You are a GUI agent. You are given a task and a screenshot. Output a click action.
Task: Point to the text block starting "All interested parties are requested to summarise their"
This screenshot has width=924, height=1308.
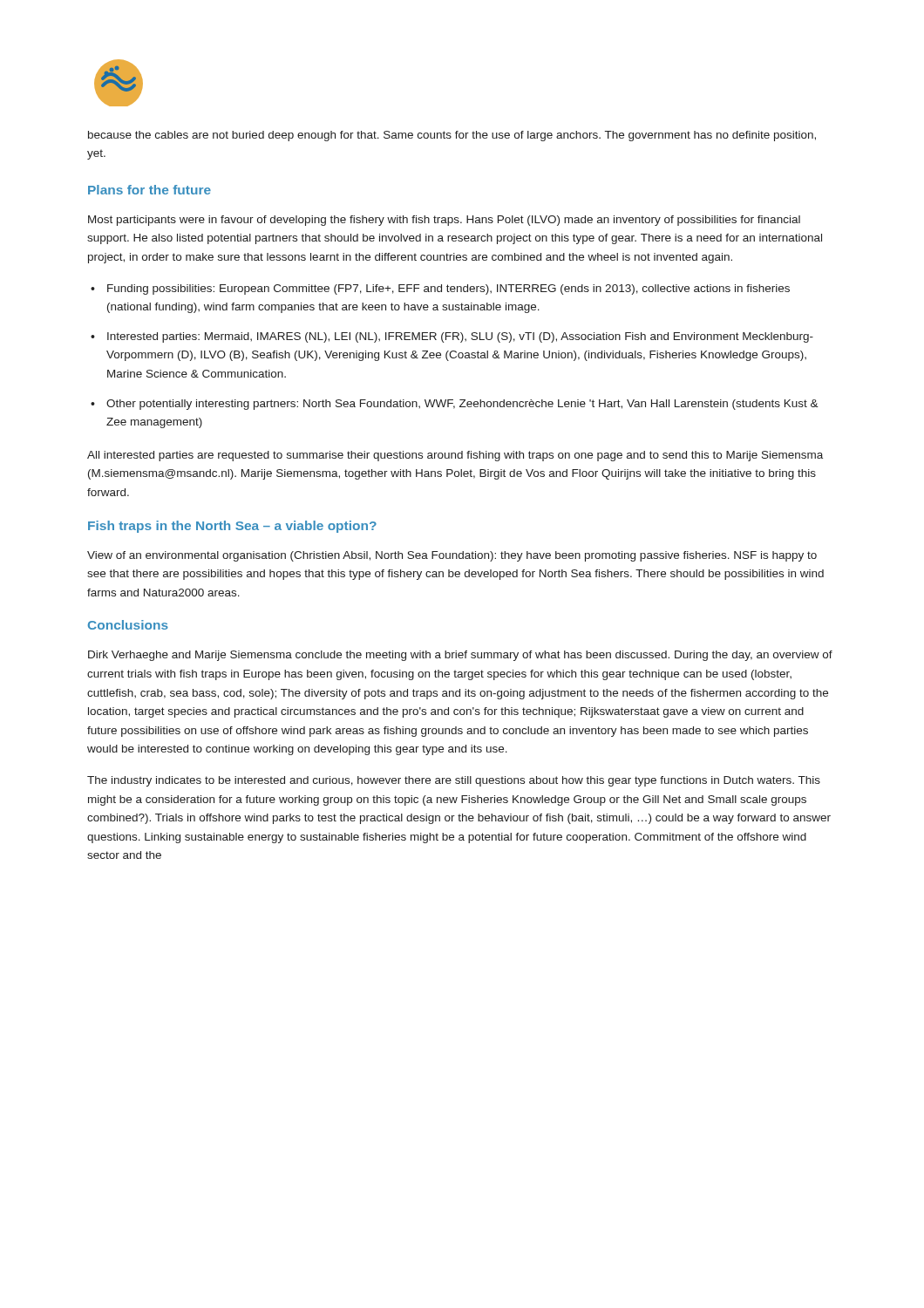(x=455, y=473)
